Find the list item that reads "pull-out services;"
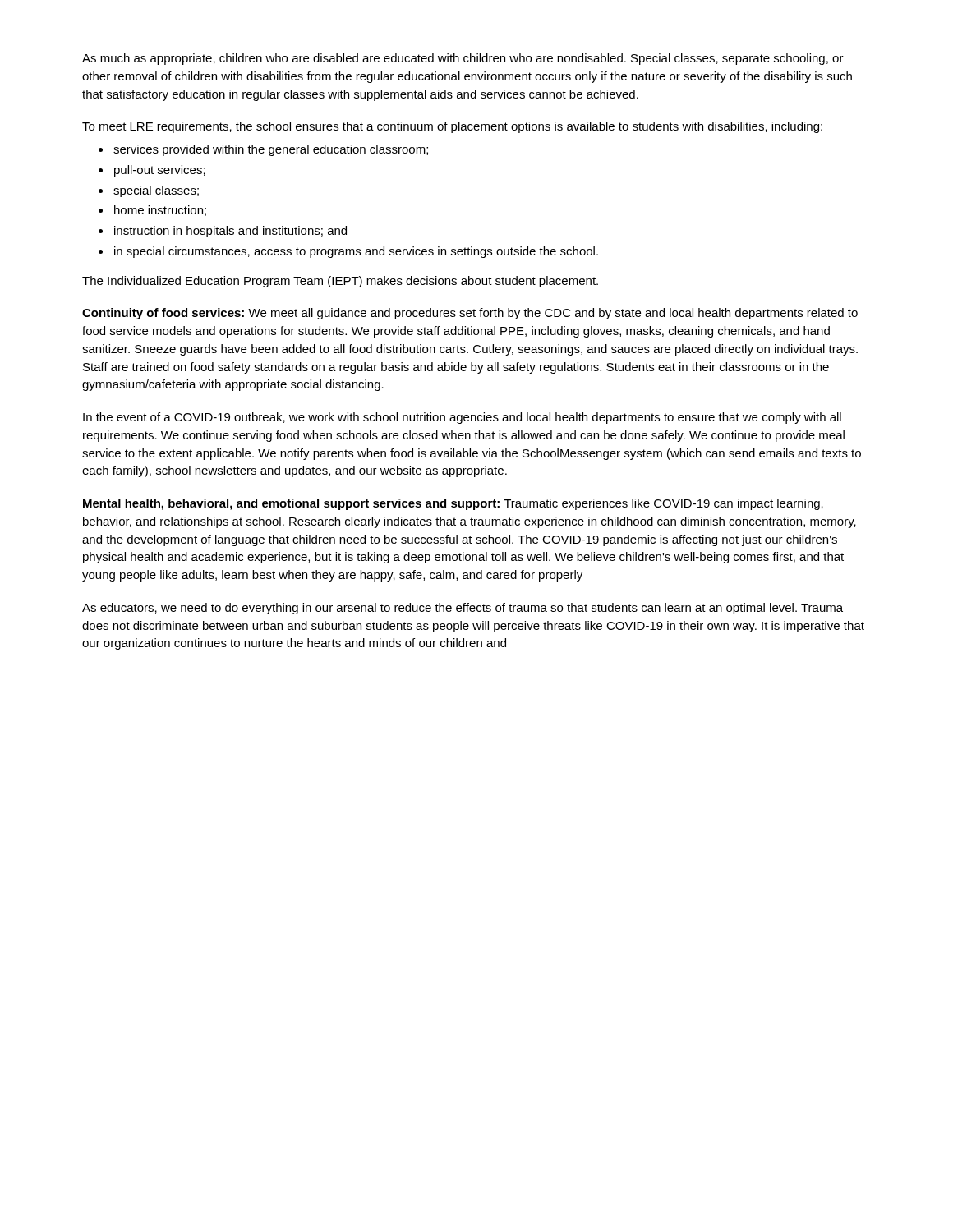953x1232 pixels. (160, 171)
